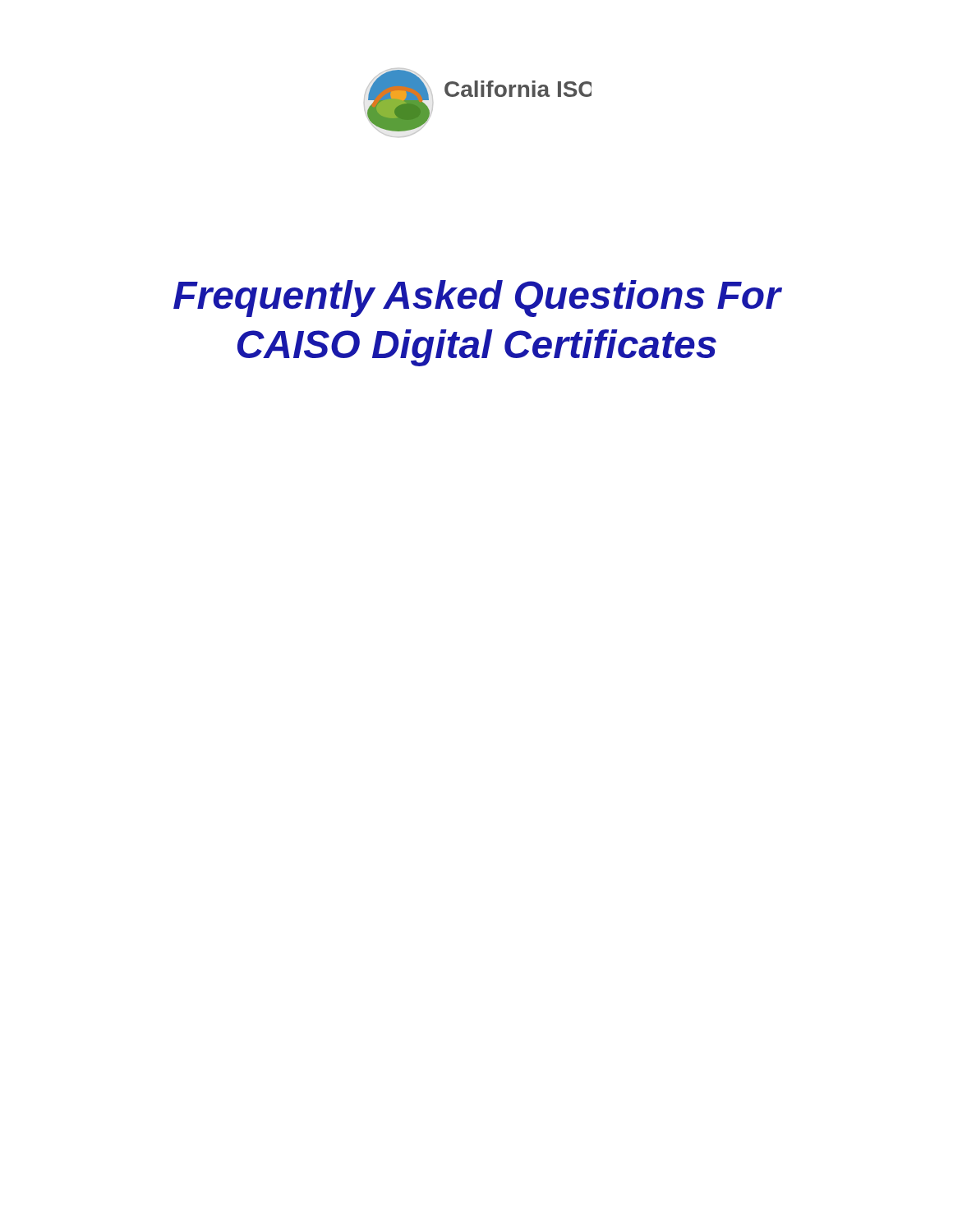Point to "Frequently Asked Questions ForCAISO Digital Certificates"
953x1232 pixels.
pyautogui.click(x=476, y=320)
